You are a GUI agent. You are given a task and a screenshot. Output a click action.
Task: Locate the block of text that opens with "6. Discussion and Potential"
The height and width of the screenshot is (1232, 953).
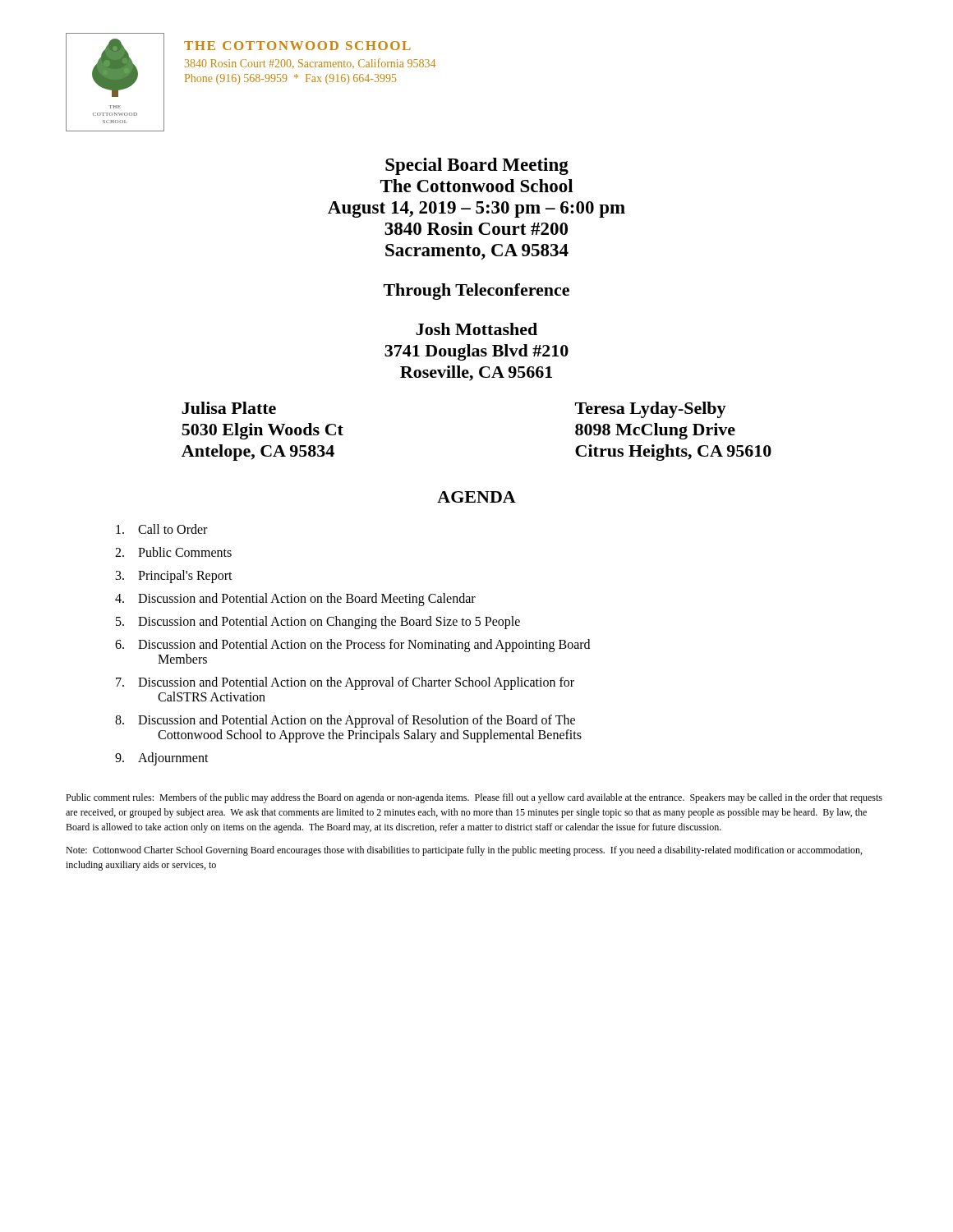click(x=353, y=652)
